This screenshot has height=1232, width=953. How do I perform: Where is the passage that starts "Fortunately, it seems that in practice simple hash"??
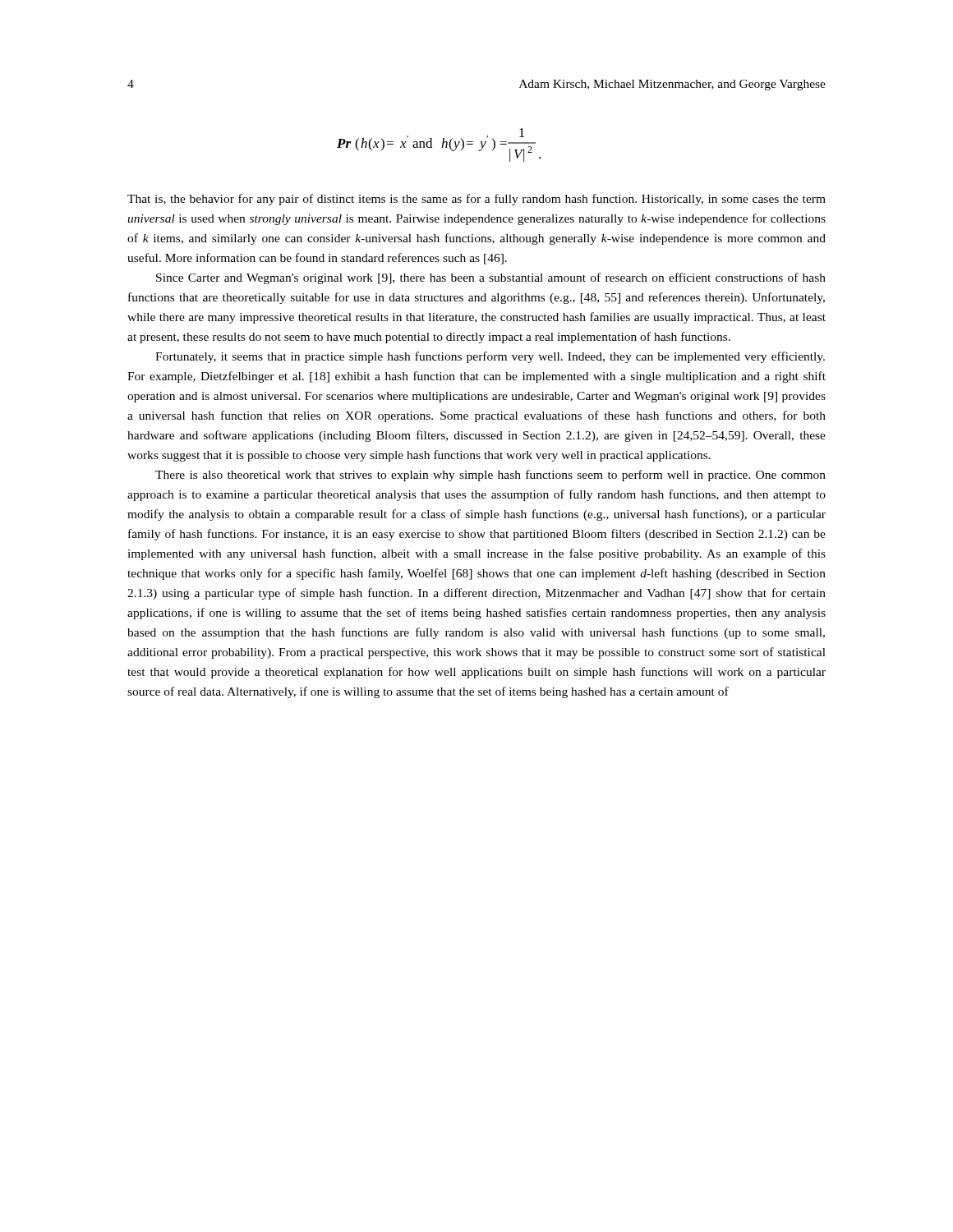(476, 406)
